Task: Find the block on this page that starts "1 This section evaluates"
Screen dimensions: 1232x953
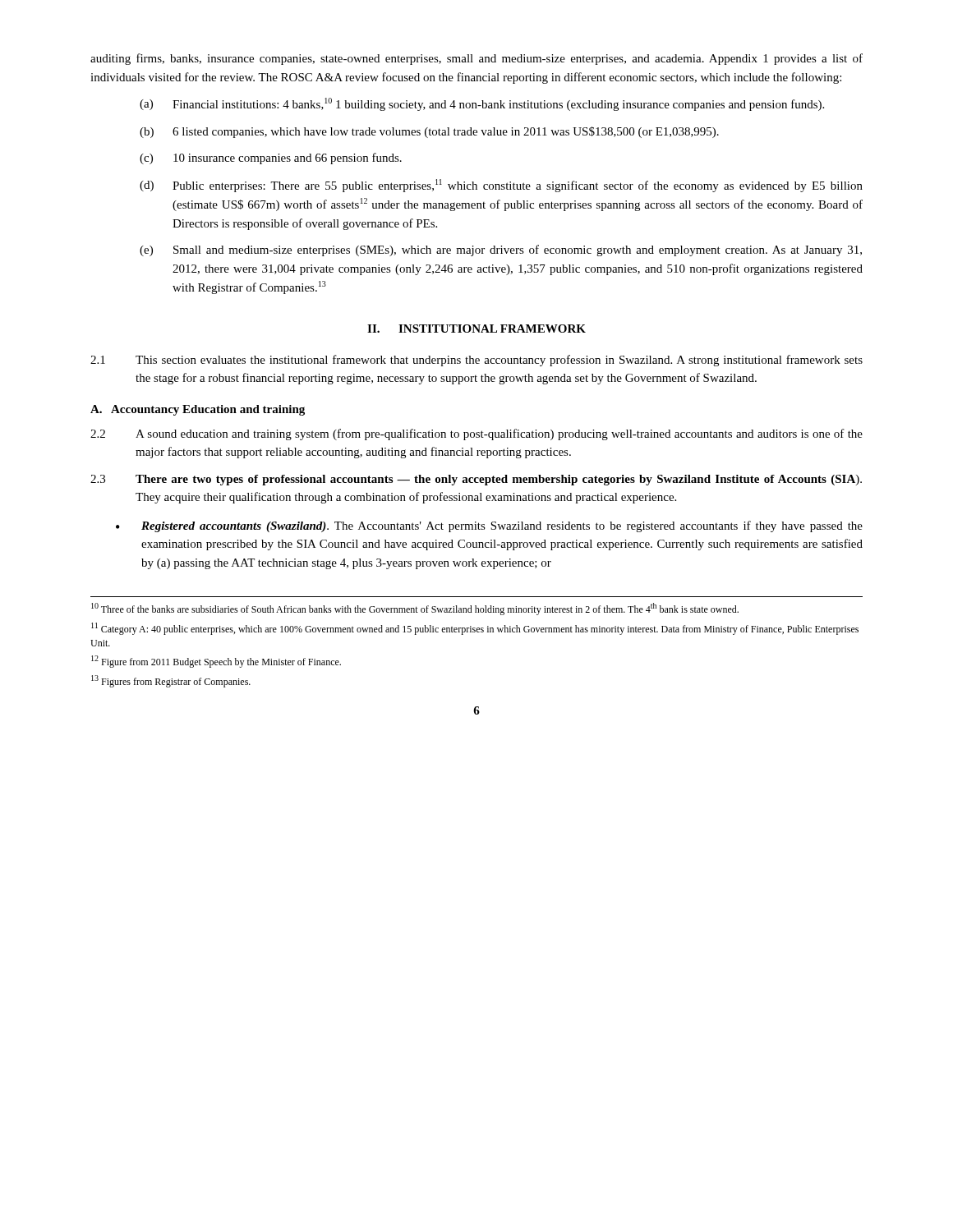Action: (476, 369)
